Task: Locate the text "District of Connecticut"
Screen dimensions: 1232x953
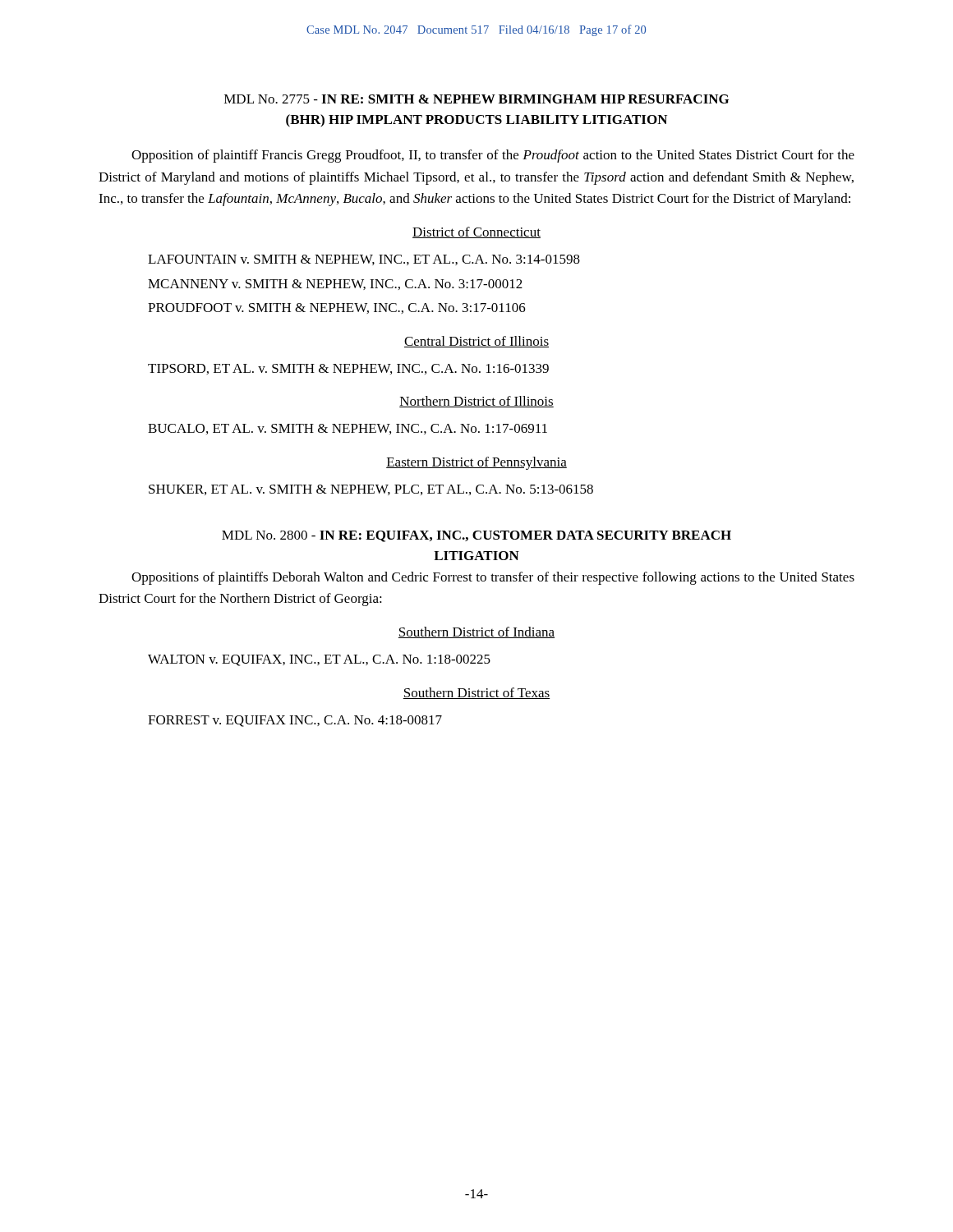Action: click(x=476, y=232)
